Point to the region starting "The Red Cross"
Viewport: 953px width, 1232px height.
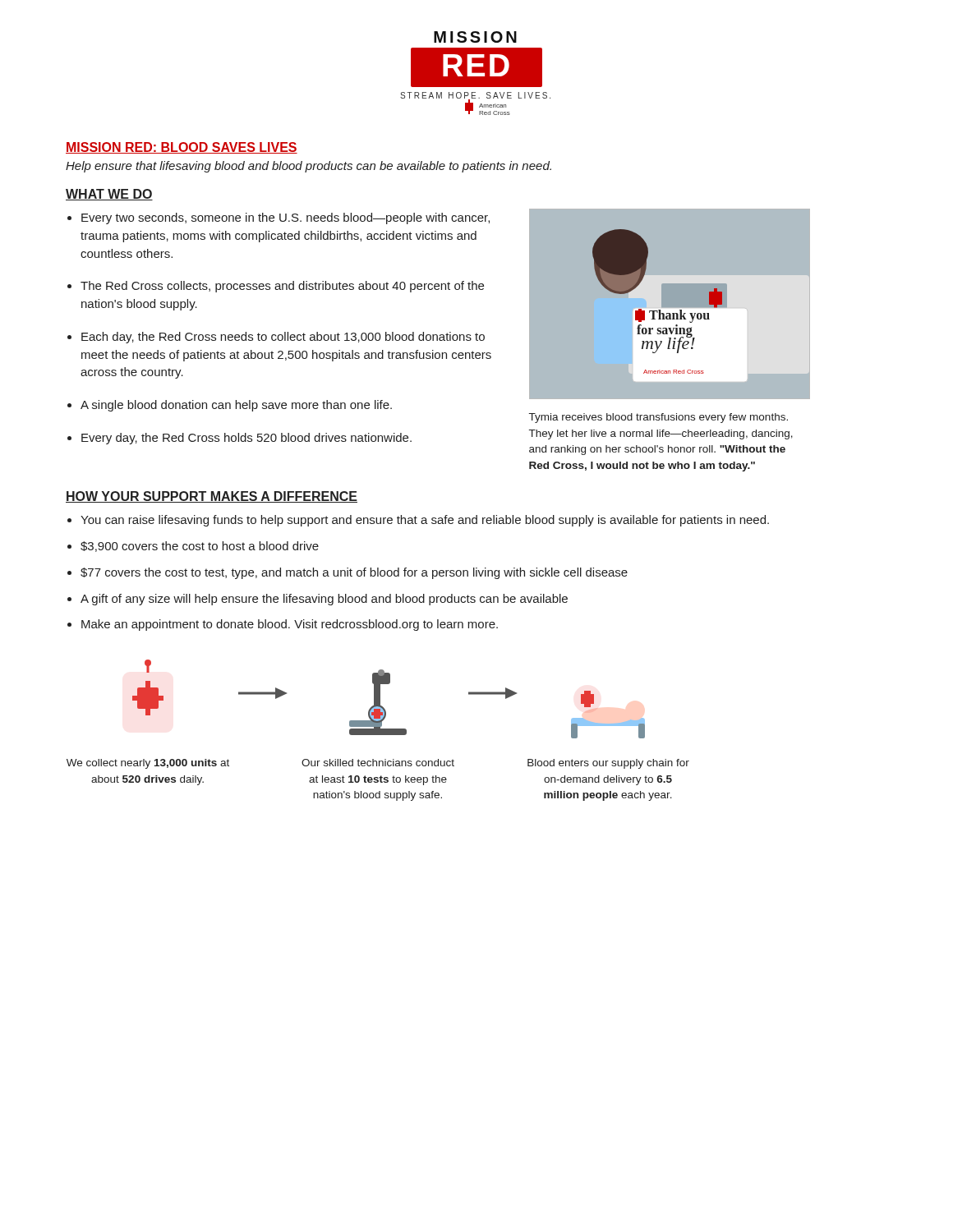(x=283, y=295)
